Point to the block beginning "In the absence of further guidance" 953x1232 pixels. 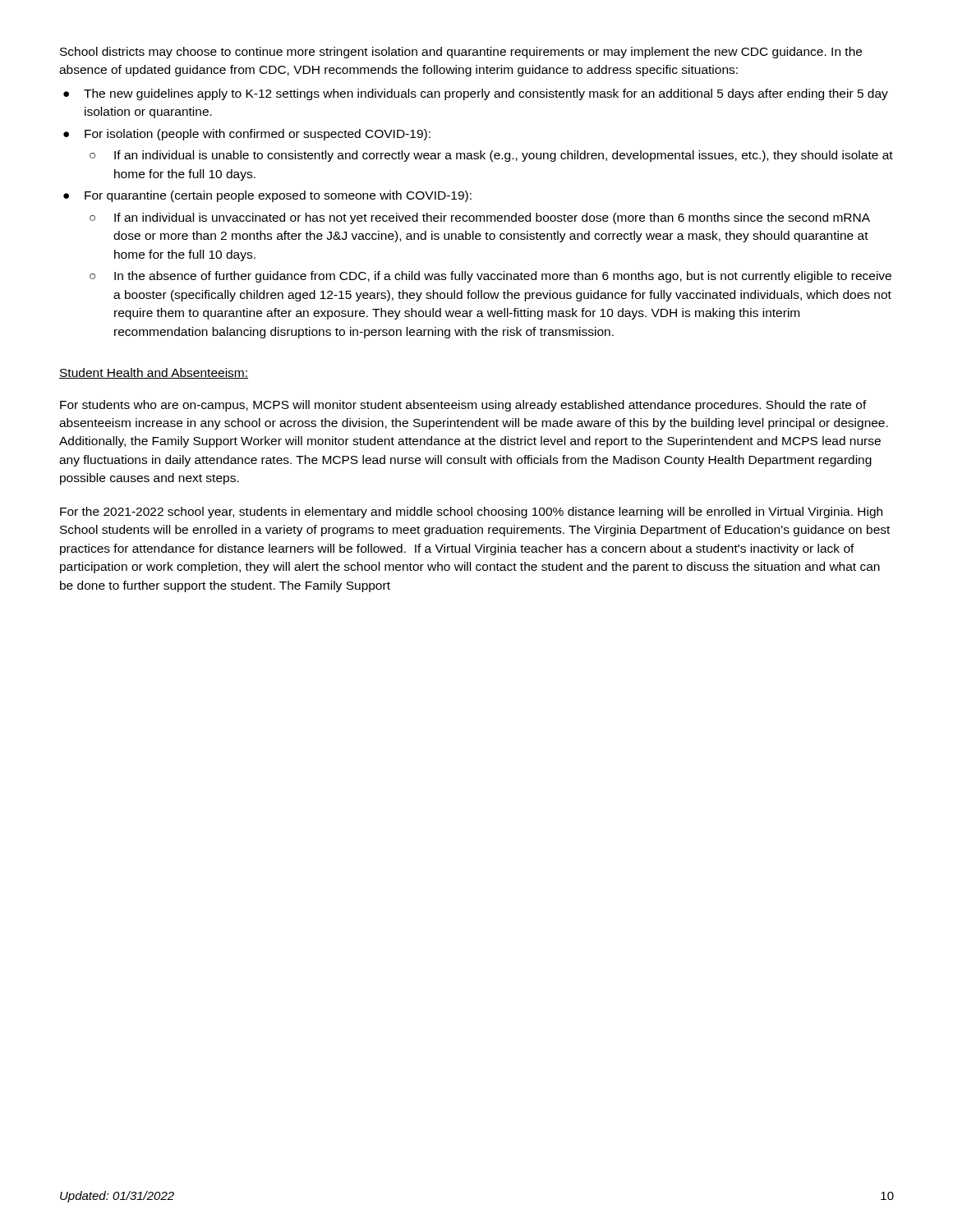pos(503,303)
